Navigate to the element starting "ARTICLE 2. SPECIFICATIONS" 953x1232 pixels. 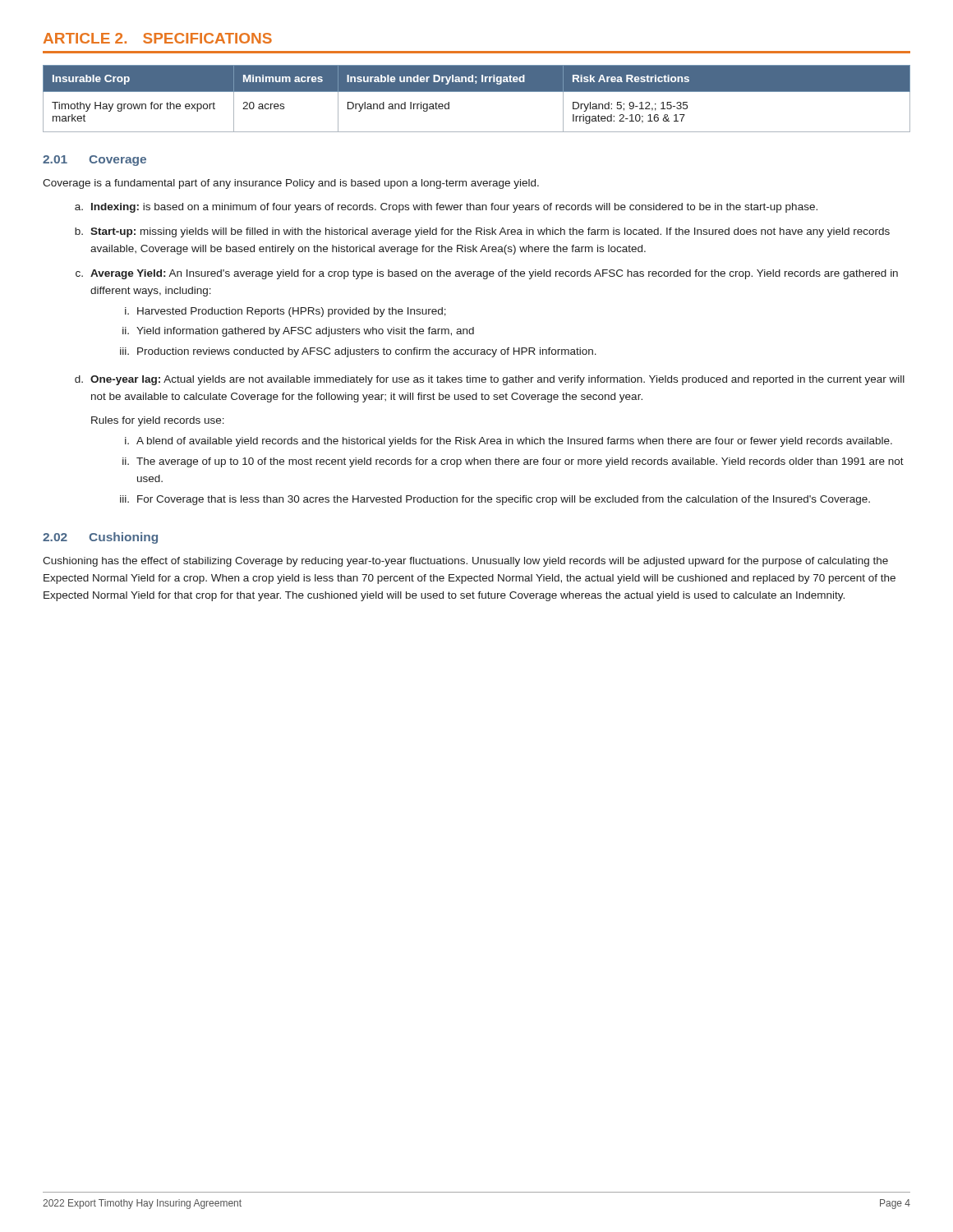coord(157,39)
